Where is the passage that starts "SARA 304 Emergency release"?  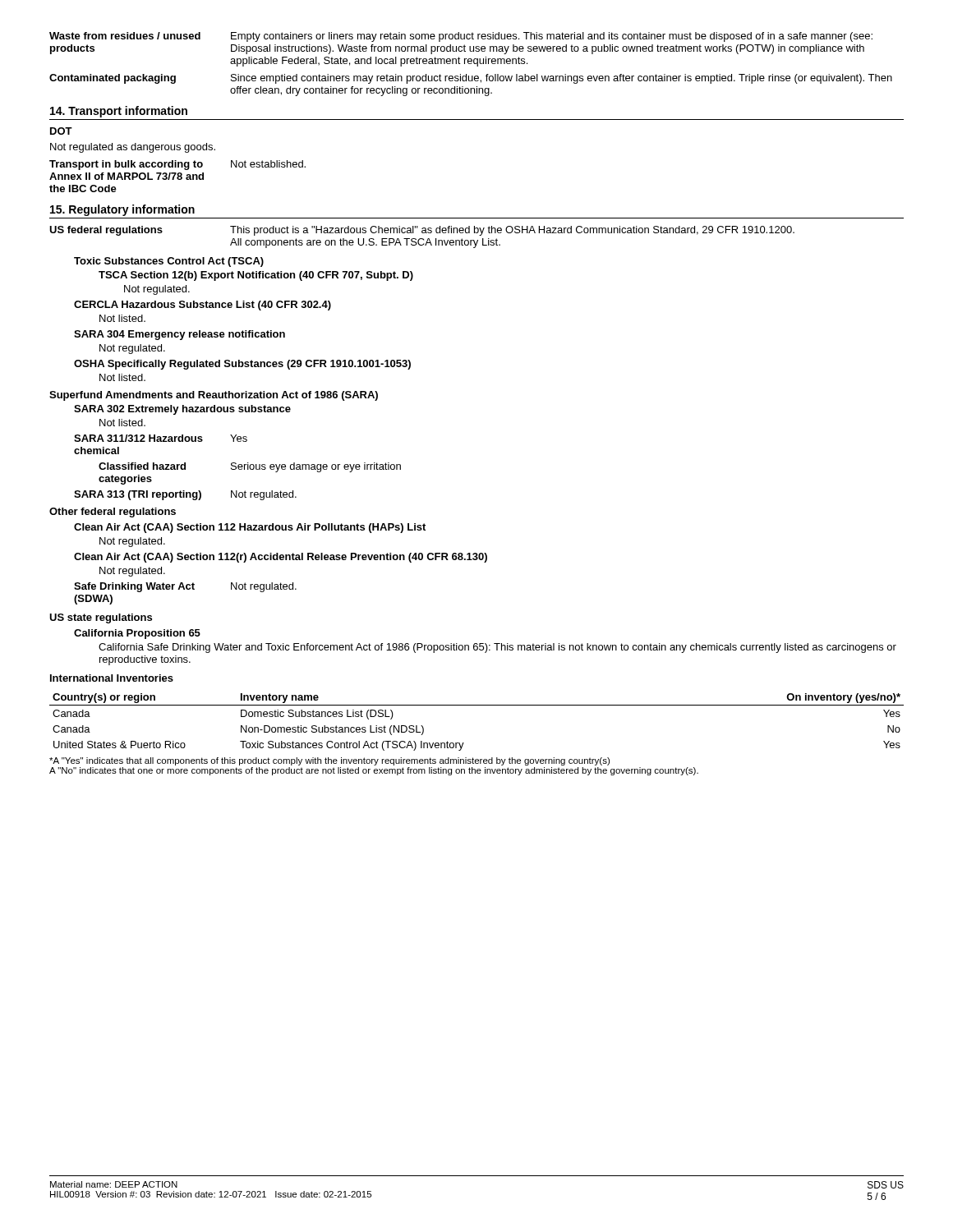coord(180,334)
